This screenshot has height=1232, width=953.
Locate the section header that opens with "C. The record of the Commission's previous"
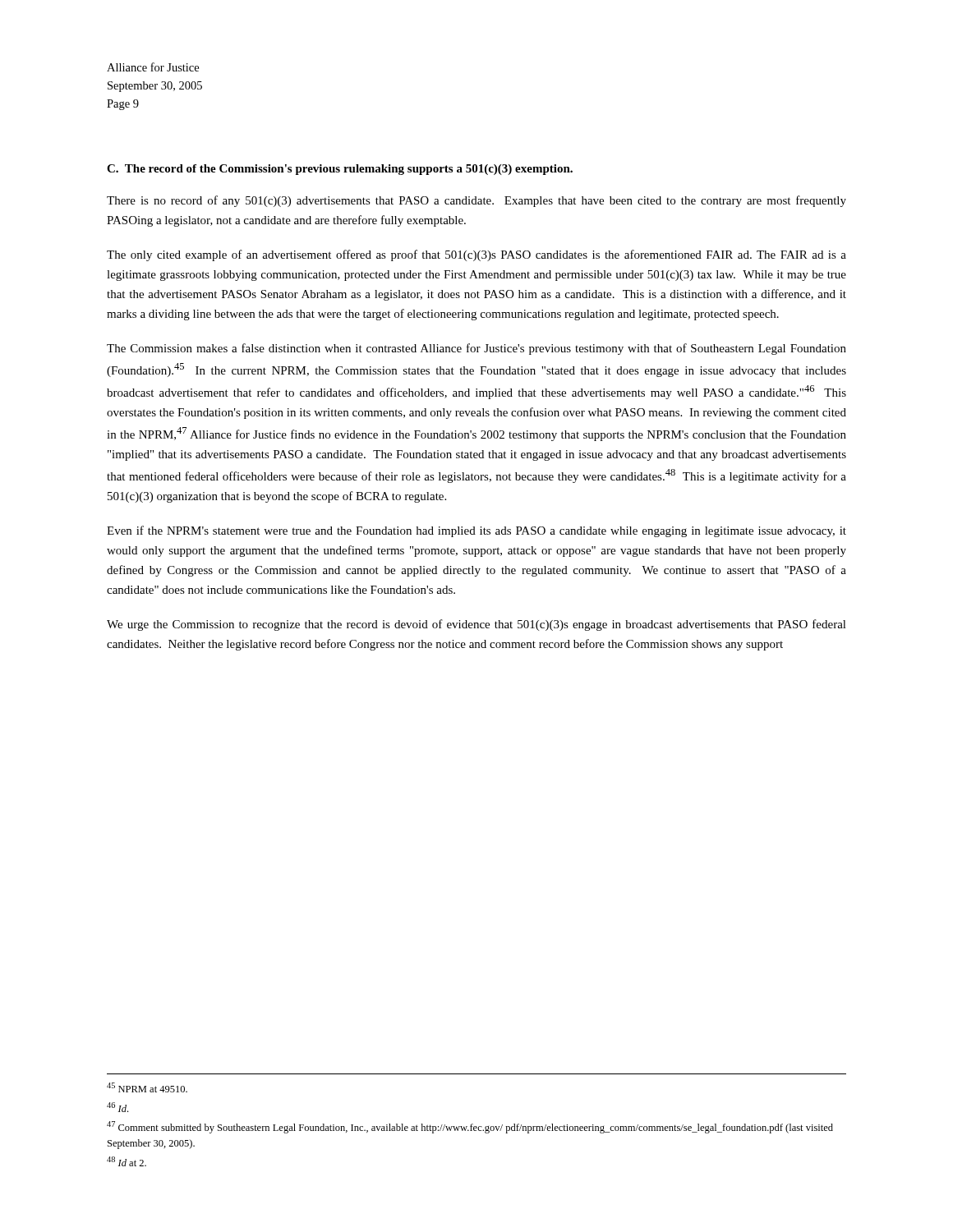click(340, 169)
